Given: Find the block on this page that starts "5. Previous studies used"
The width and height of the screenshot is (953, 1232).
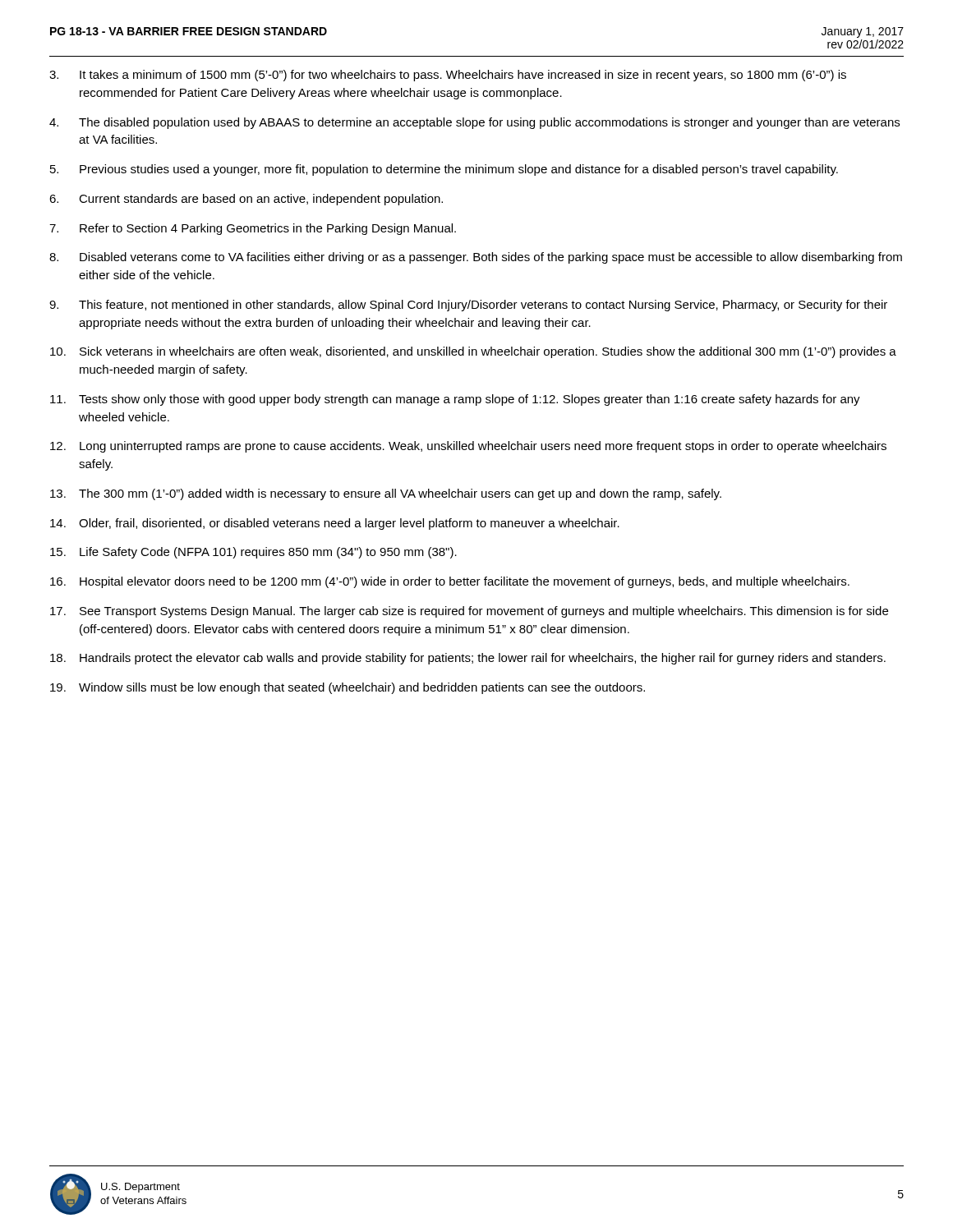Looking at the screenshot, I should coord(476,169).
